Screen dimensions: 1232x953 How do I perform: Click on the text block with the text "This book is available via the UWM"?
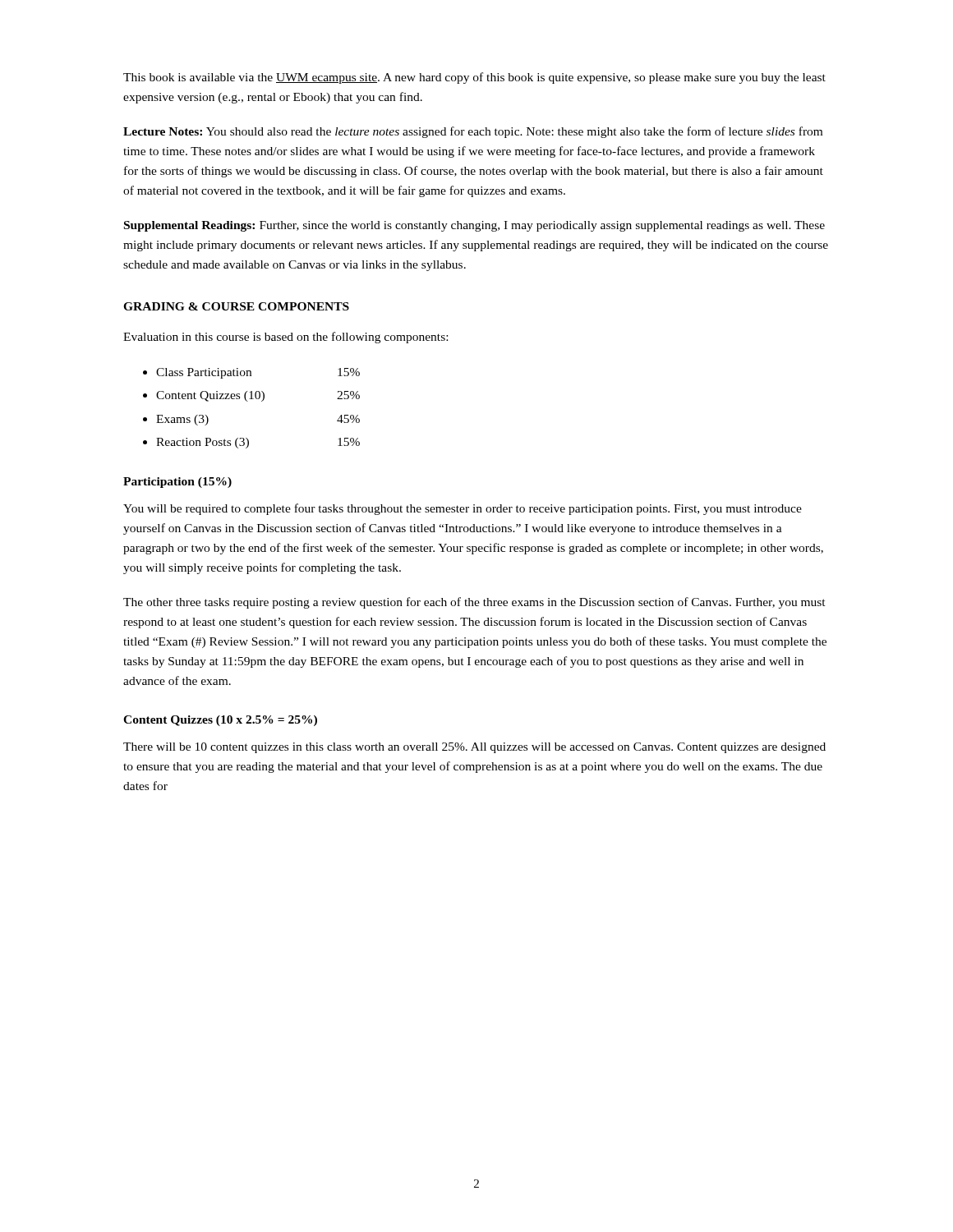(474, 87)
